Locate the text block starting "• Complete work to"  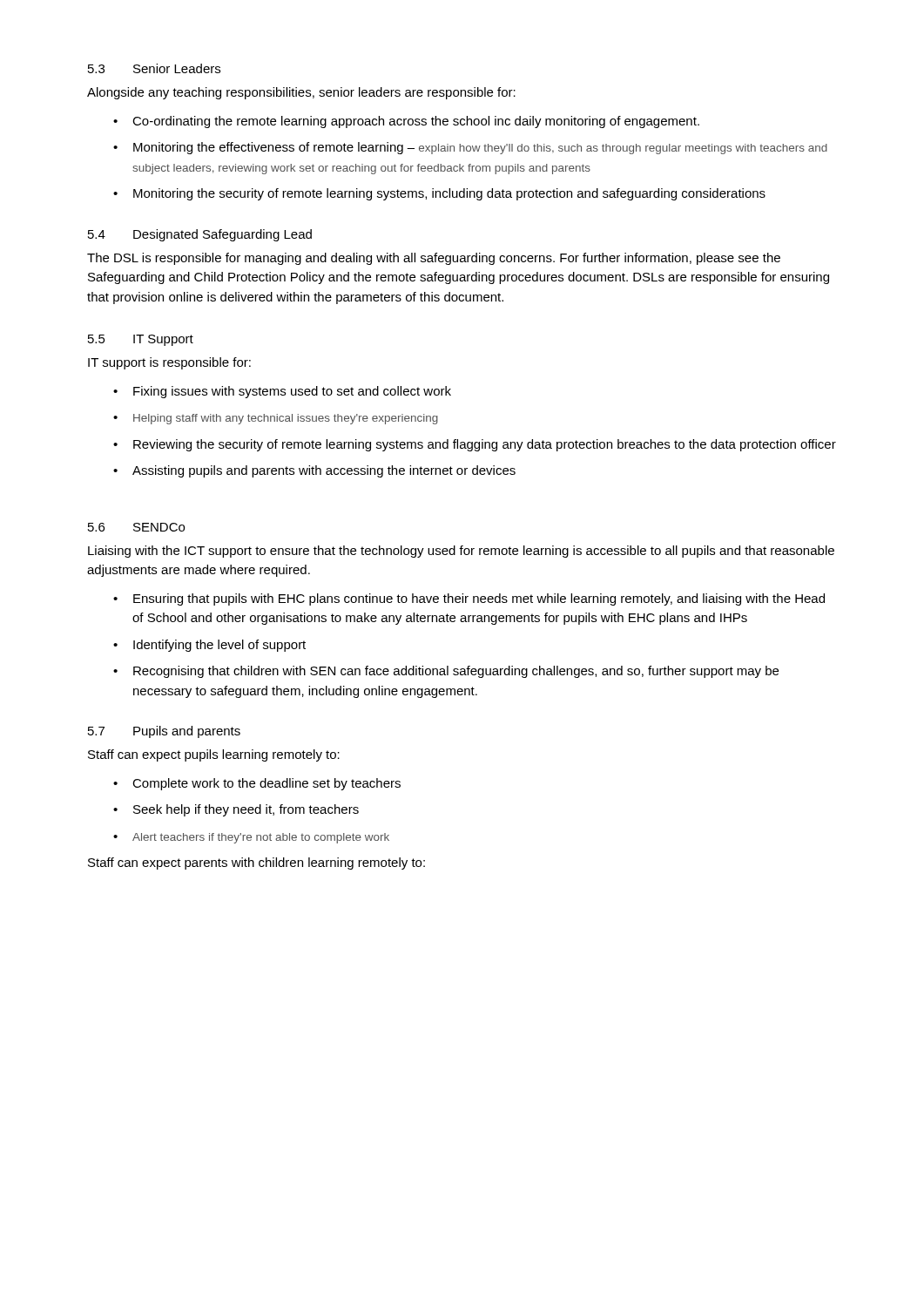pos(257,784)
